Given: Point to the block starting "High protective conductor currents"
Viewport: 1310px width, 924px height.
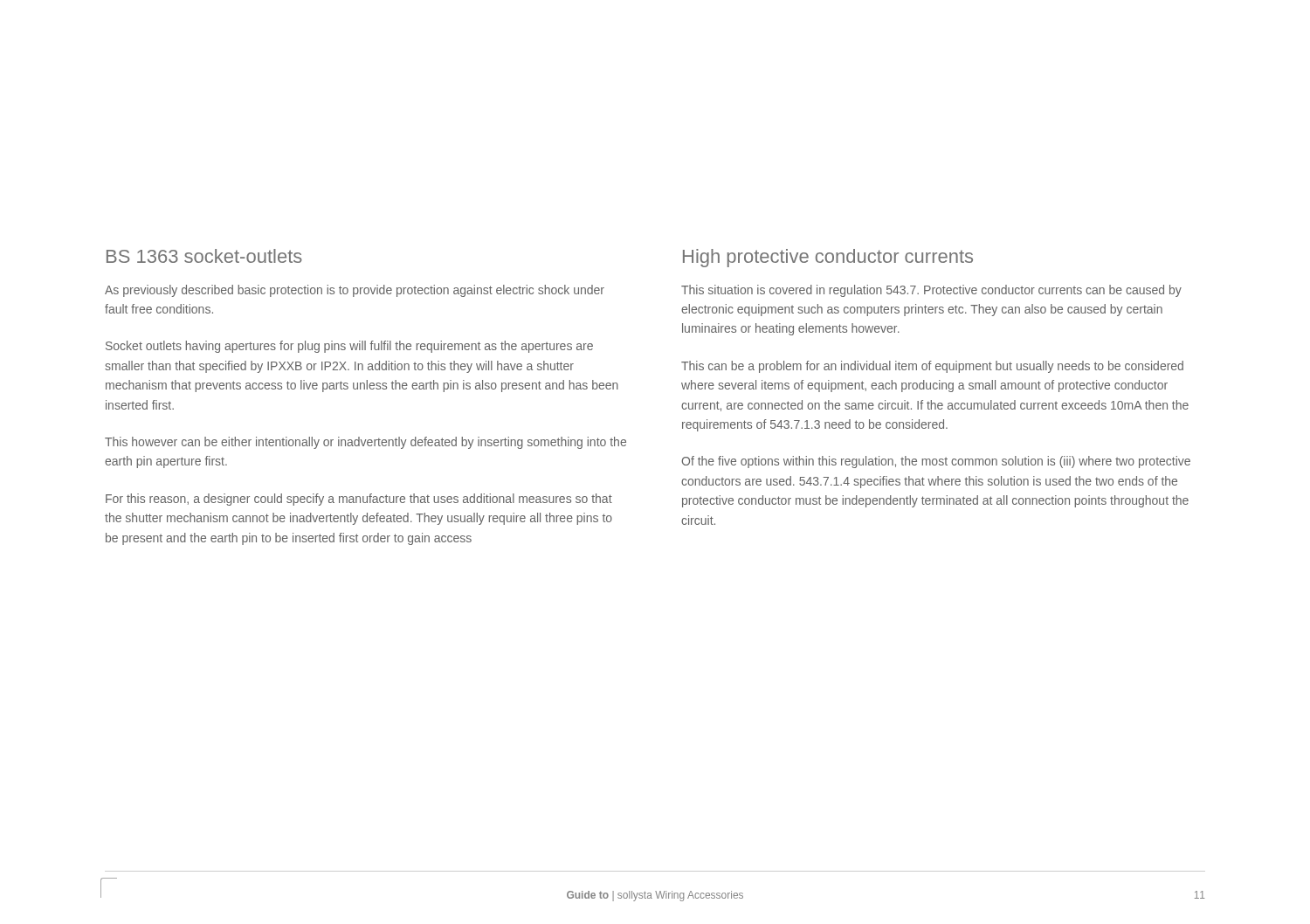Looking at the screenshot, I should click(x=943, y=257).
